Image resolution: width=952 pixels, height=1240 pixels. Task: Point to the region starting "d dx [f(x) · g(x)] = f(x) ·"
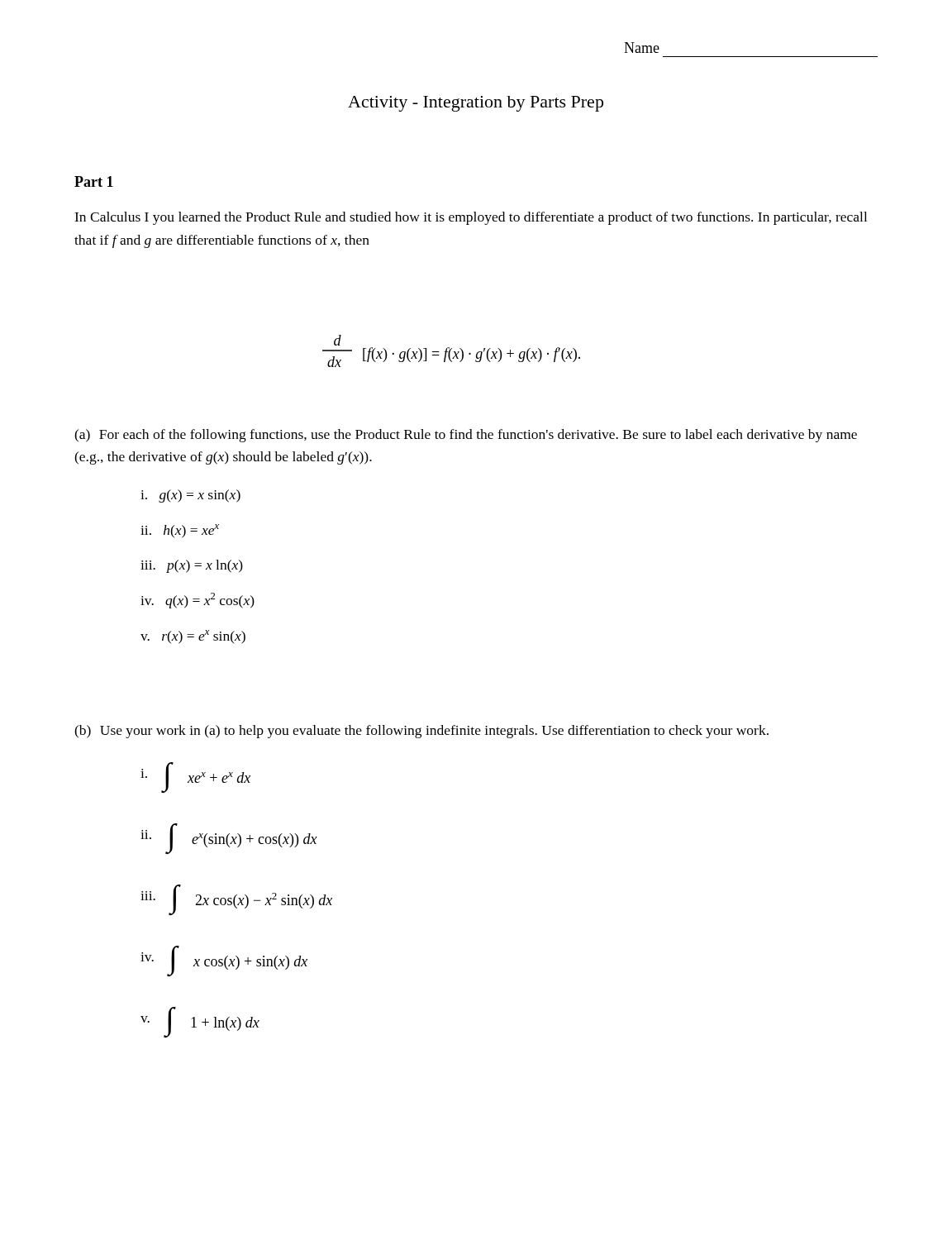[x=476, y=352]
